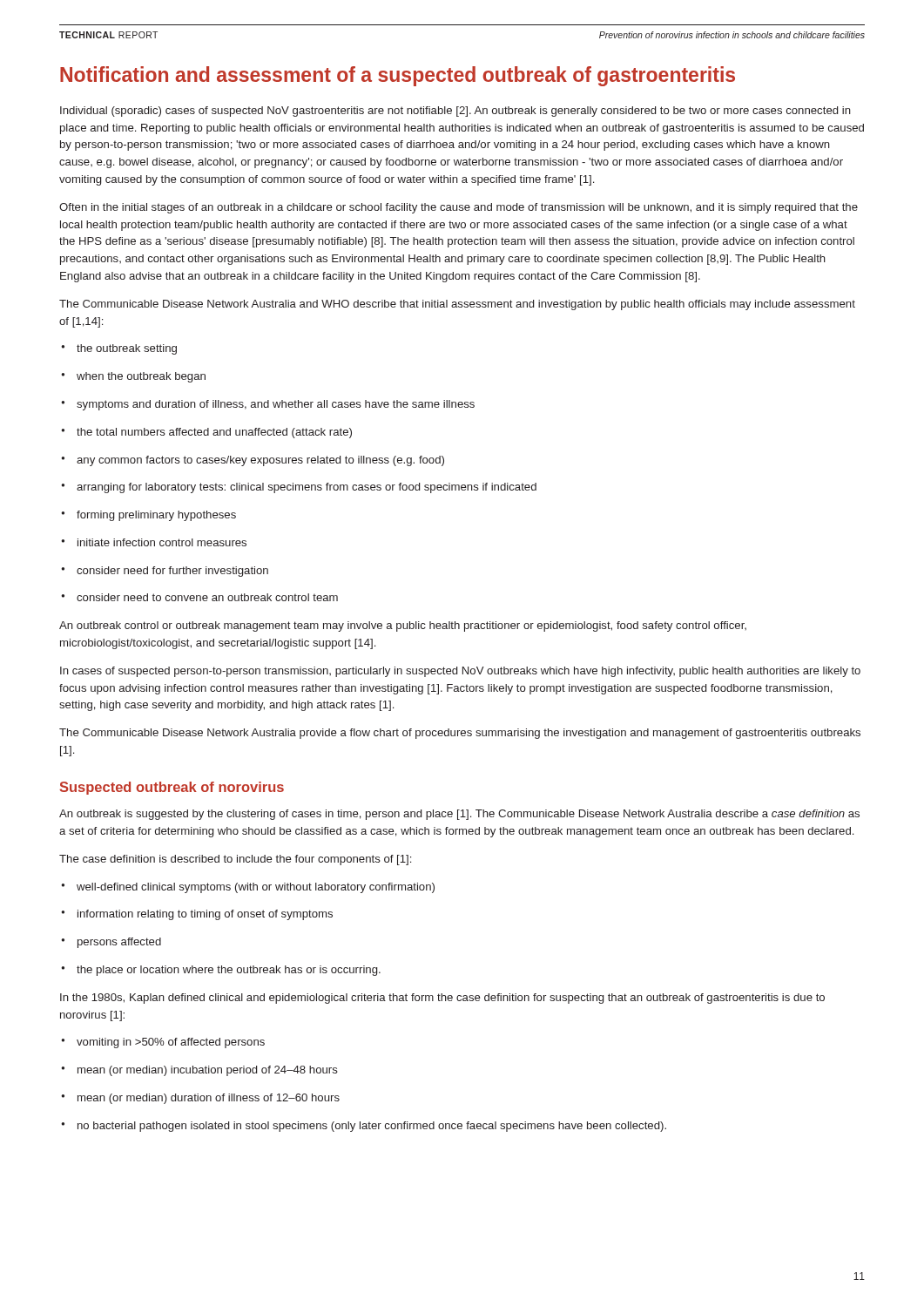Find the region starting "An outbreak is suggested"
This screenshot has height=1307, width=924.
pos(462,823)
